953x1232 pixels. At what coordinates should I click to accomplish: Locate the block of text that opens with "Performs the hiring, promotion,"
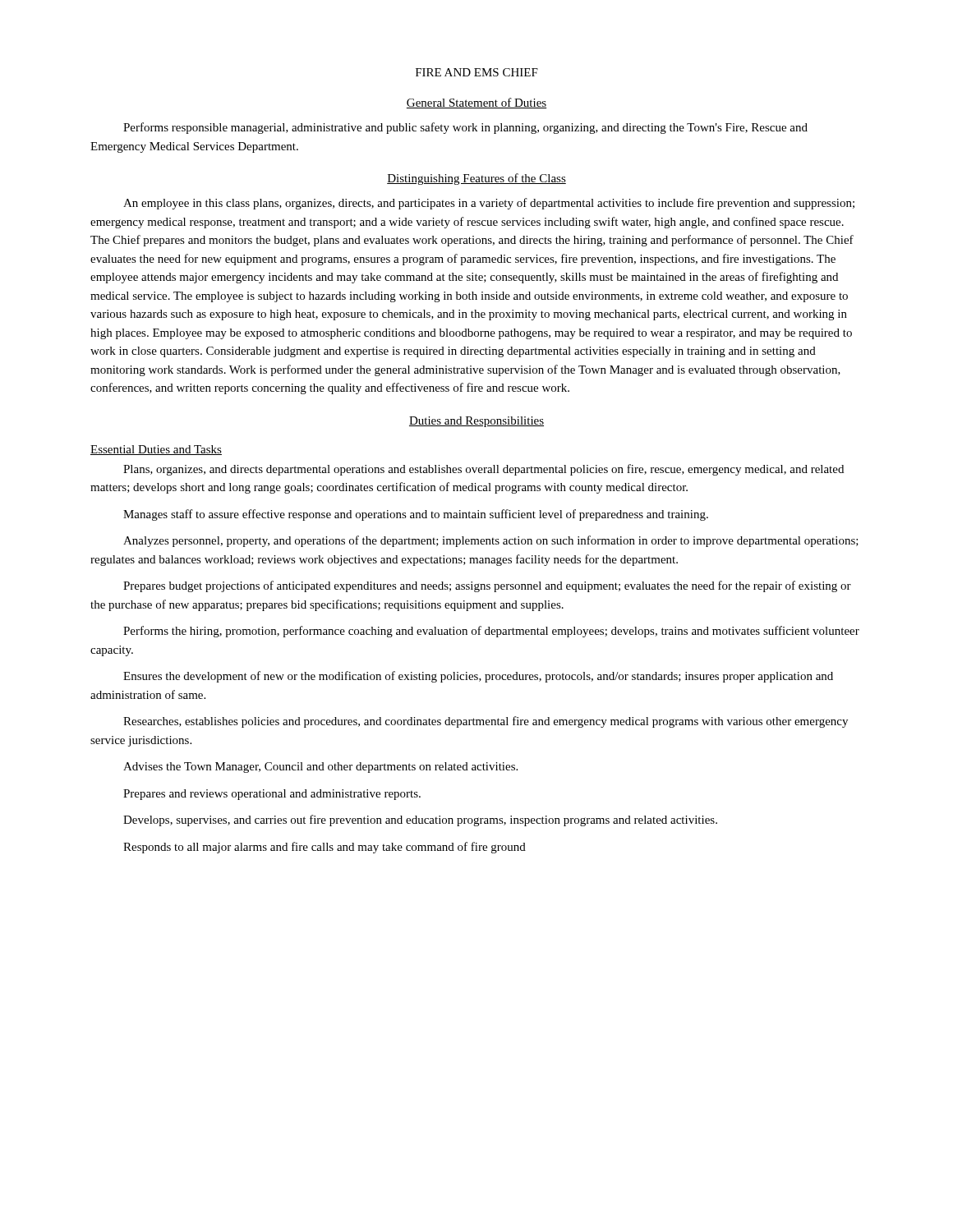point(476,640)
